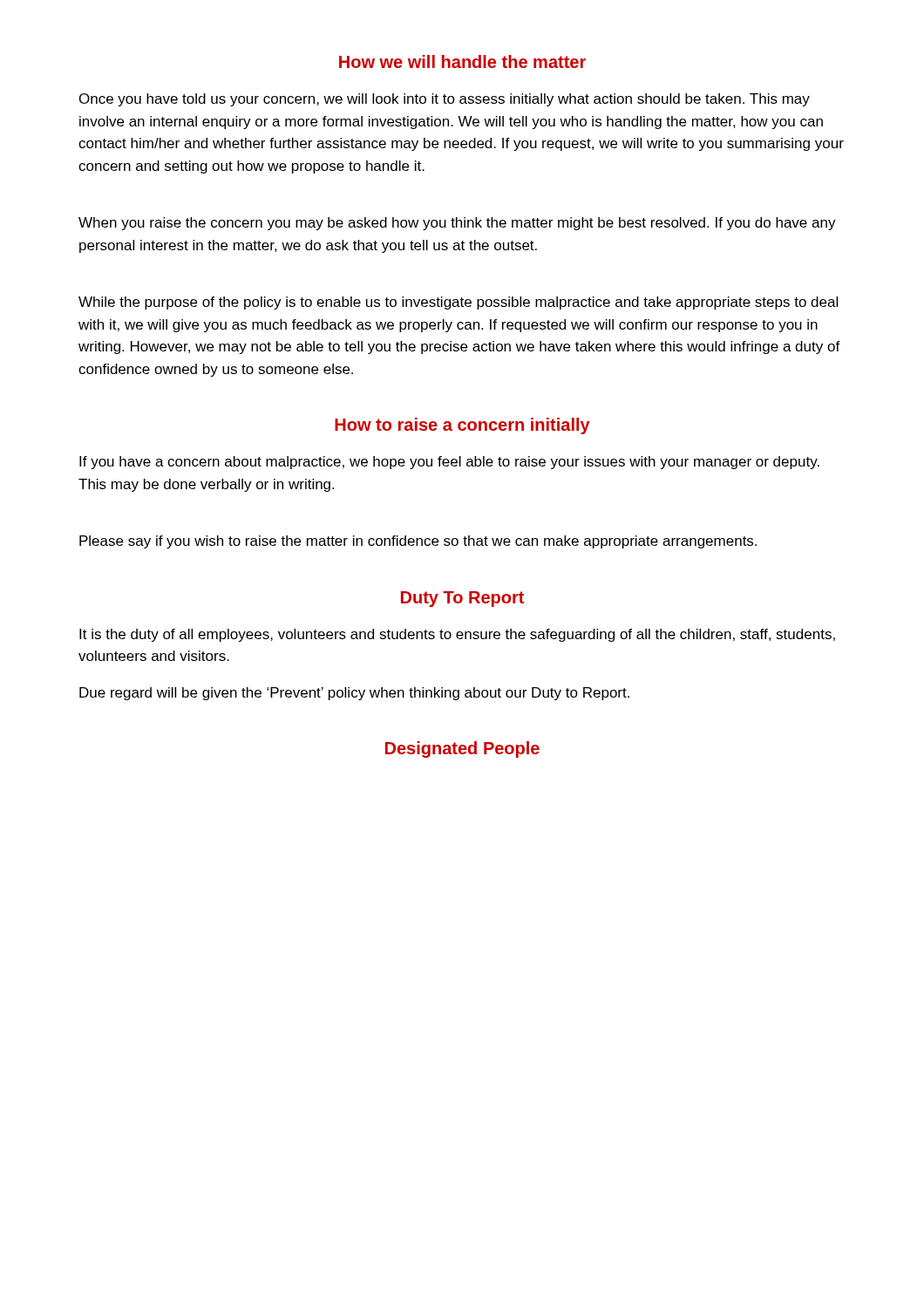Navigate to the passage starting "Duty To Report"

pos(462,597)
